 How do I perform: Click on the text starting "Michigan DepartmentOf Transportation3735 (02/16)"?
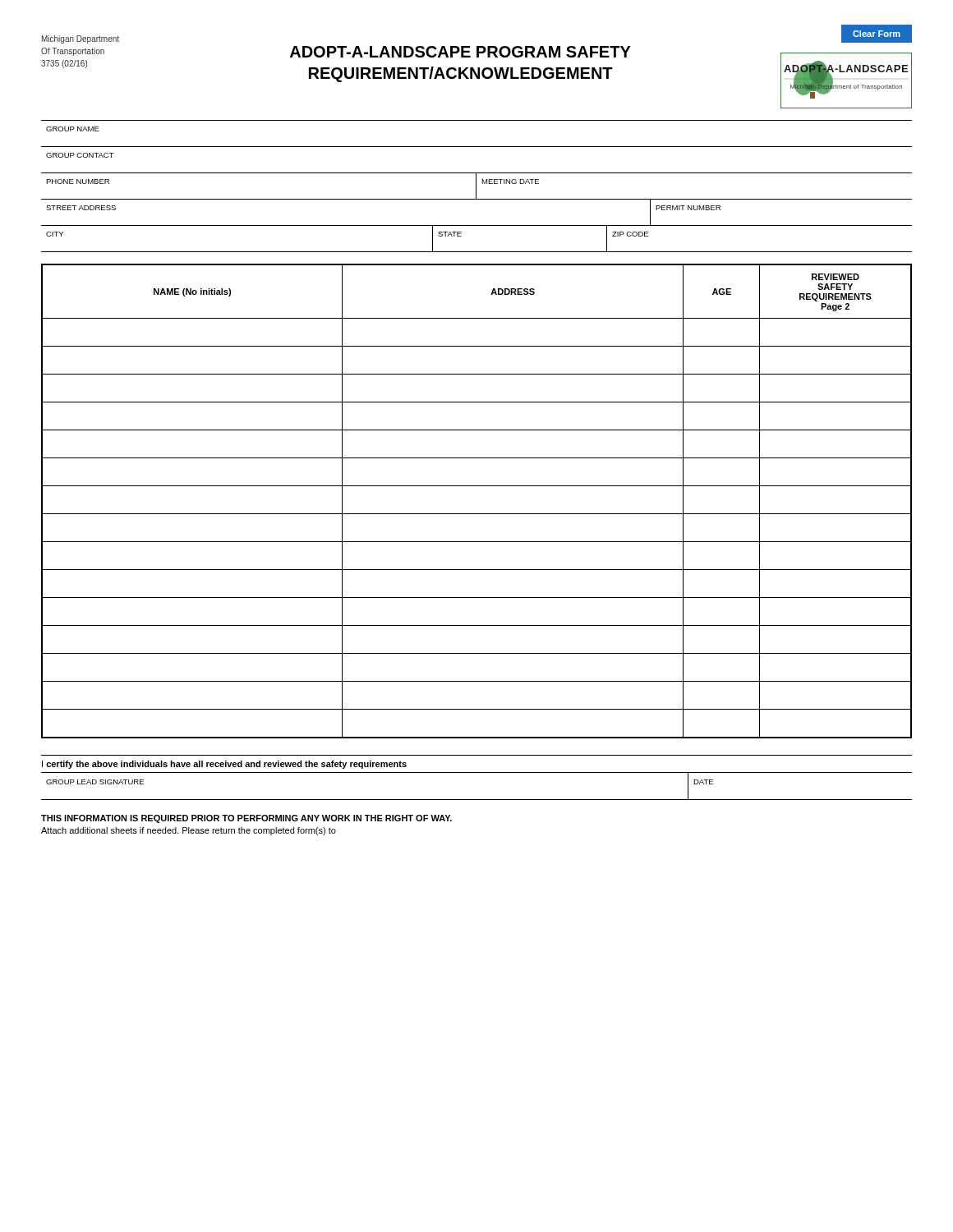click(x=80, y=51)
